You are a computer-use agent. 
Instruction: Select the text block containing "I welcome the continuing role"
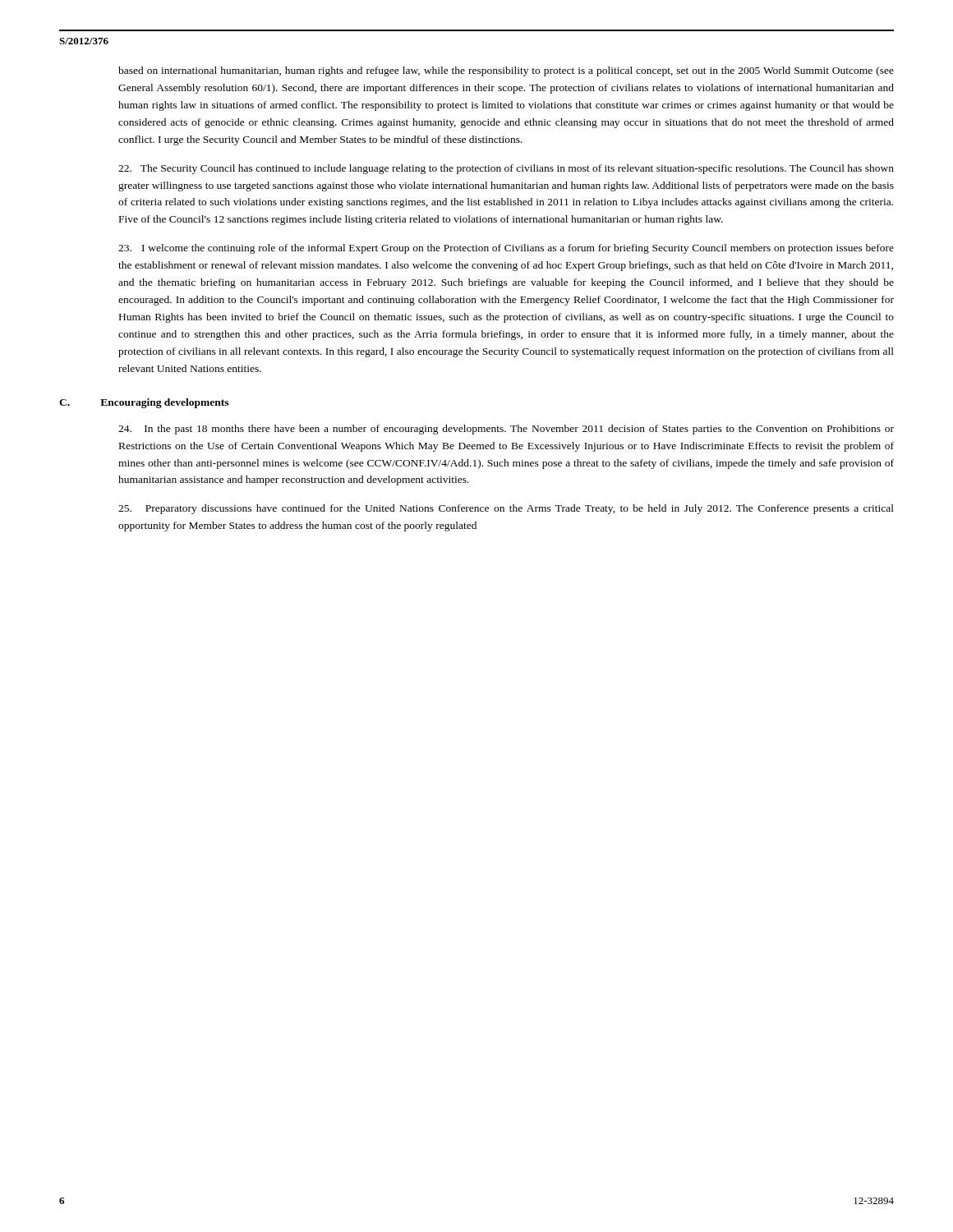[x=506, y=308]
